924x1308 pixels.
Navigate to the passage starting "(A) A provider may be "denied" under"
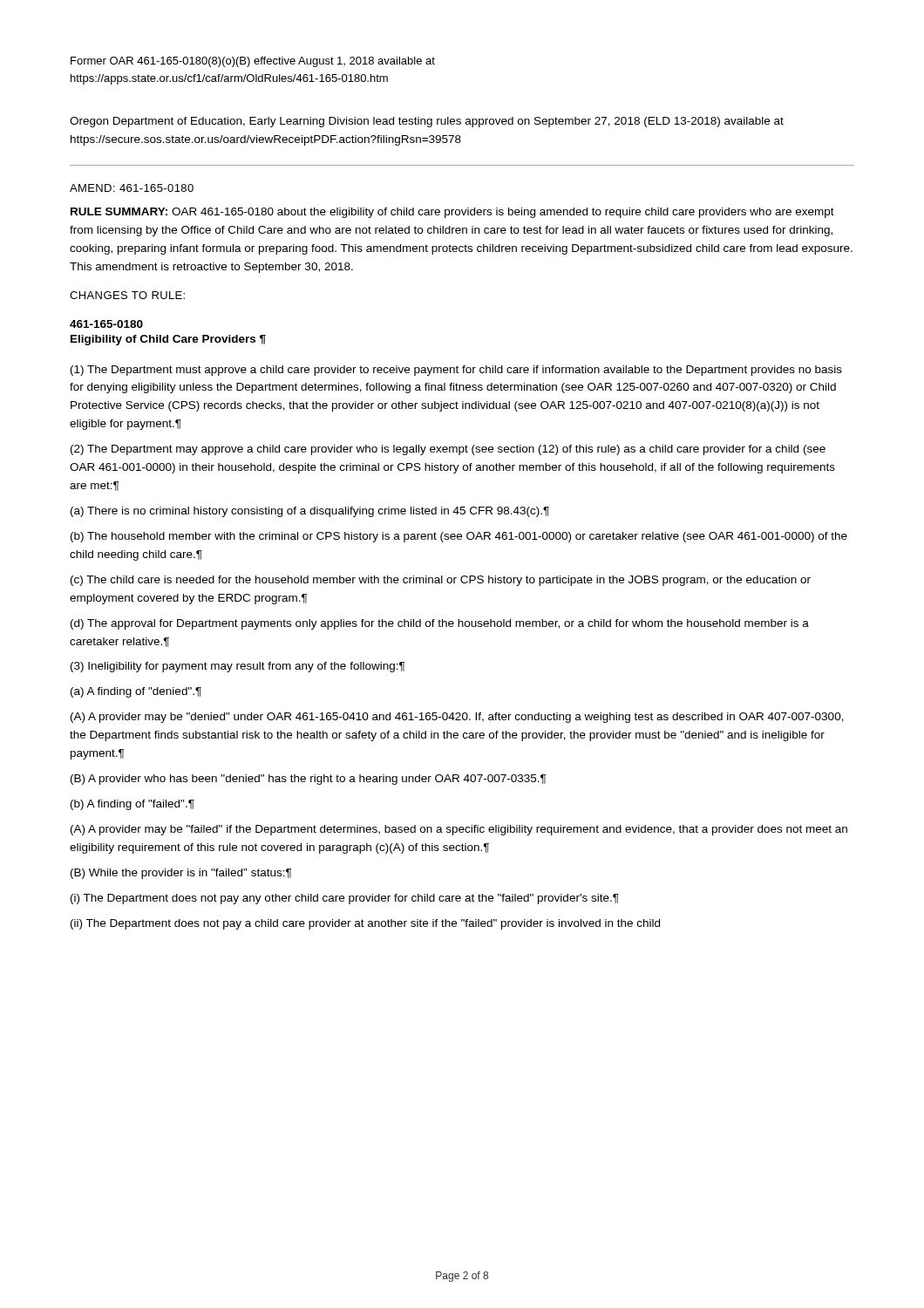tap(457, 735)
